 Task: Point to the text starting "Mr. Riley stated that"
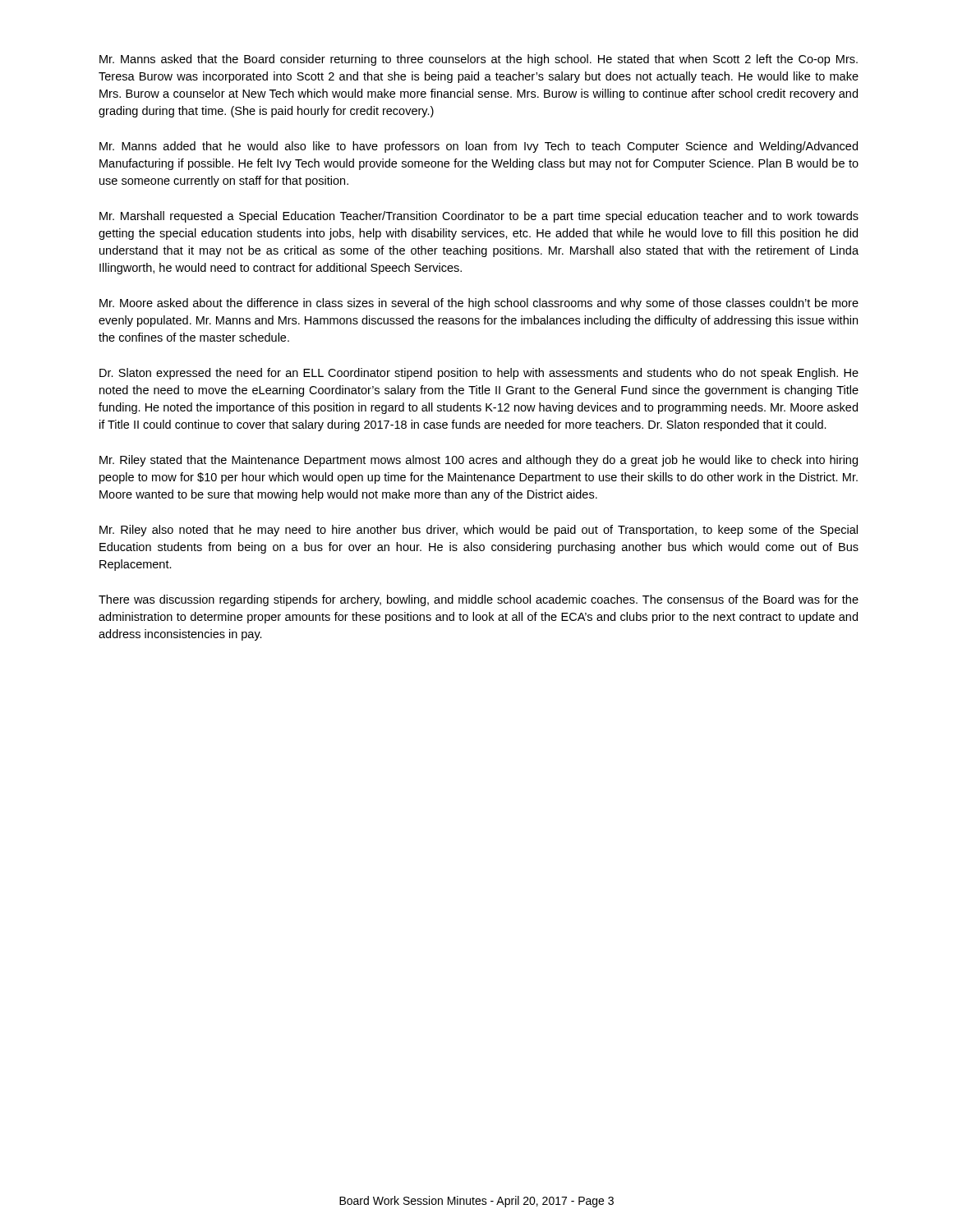479,477
